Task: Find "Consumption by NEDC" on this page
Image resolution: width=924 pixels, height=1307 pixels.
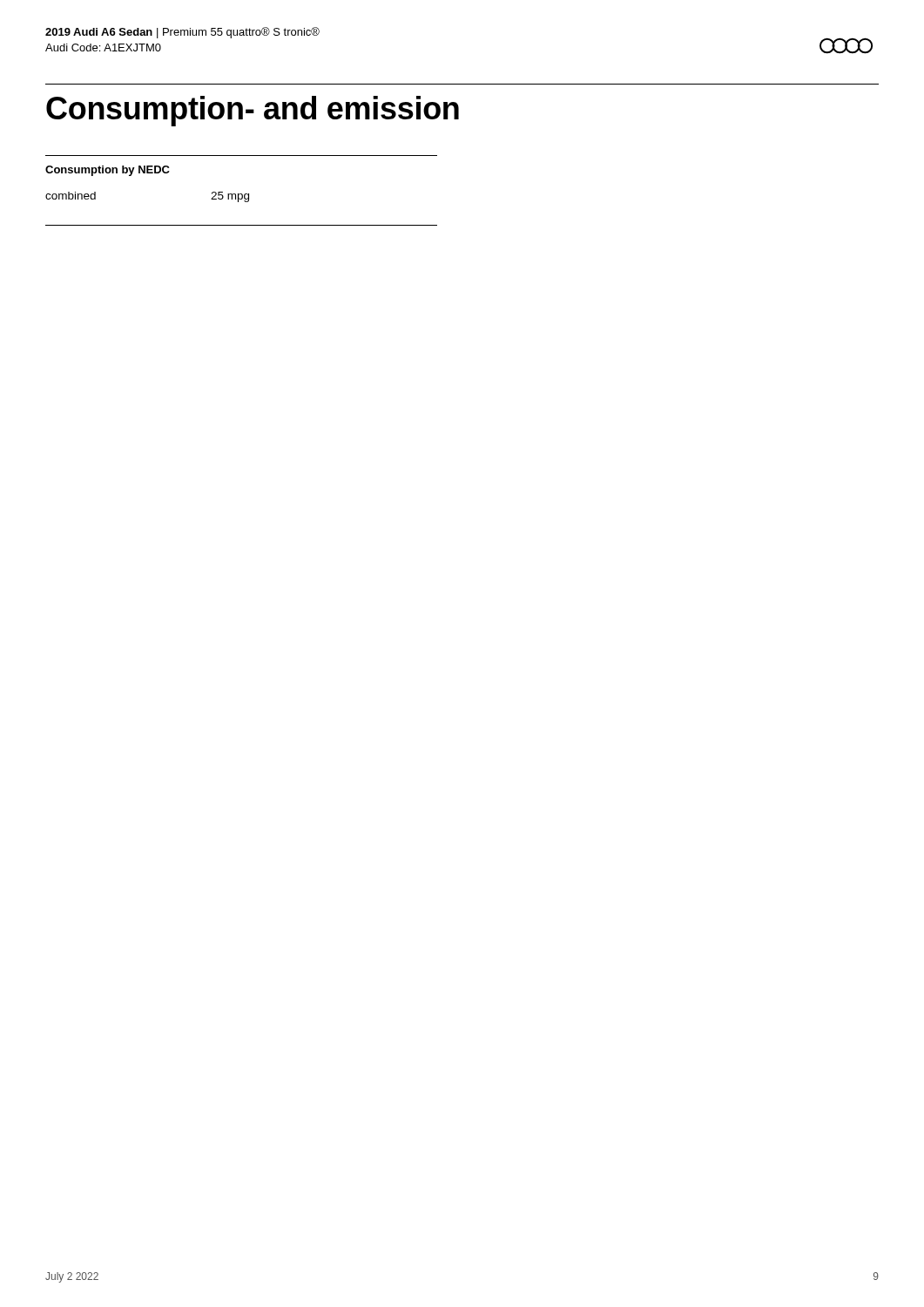Action: pyautogui.click(x=108, y=170)
